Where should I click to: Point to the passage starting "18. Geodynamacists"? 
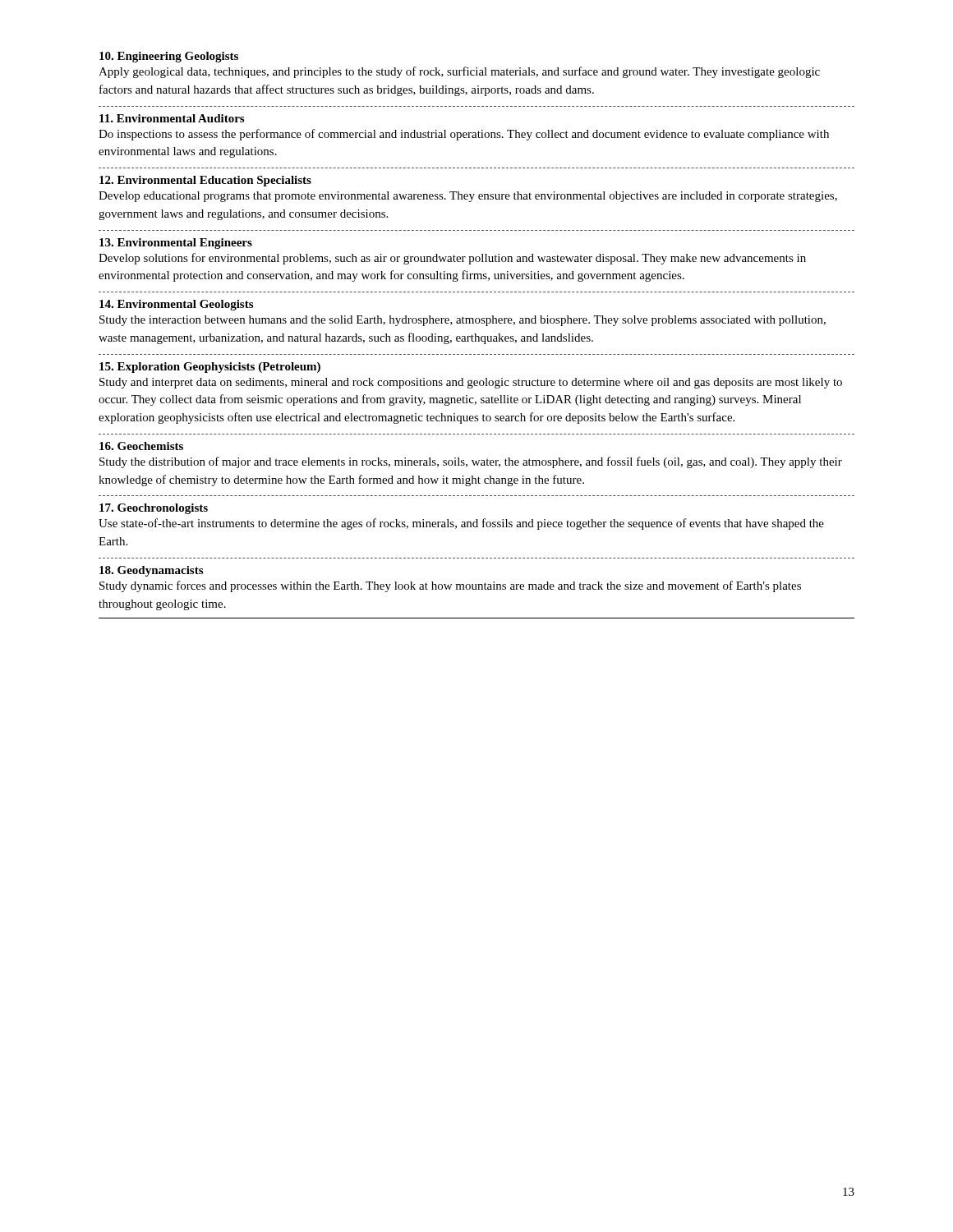click(151, 570)
